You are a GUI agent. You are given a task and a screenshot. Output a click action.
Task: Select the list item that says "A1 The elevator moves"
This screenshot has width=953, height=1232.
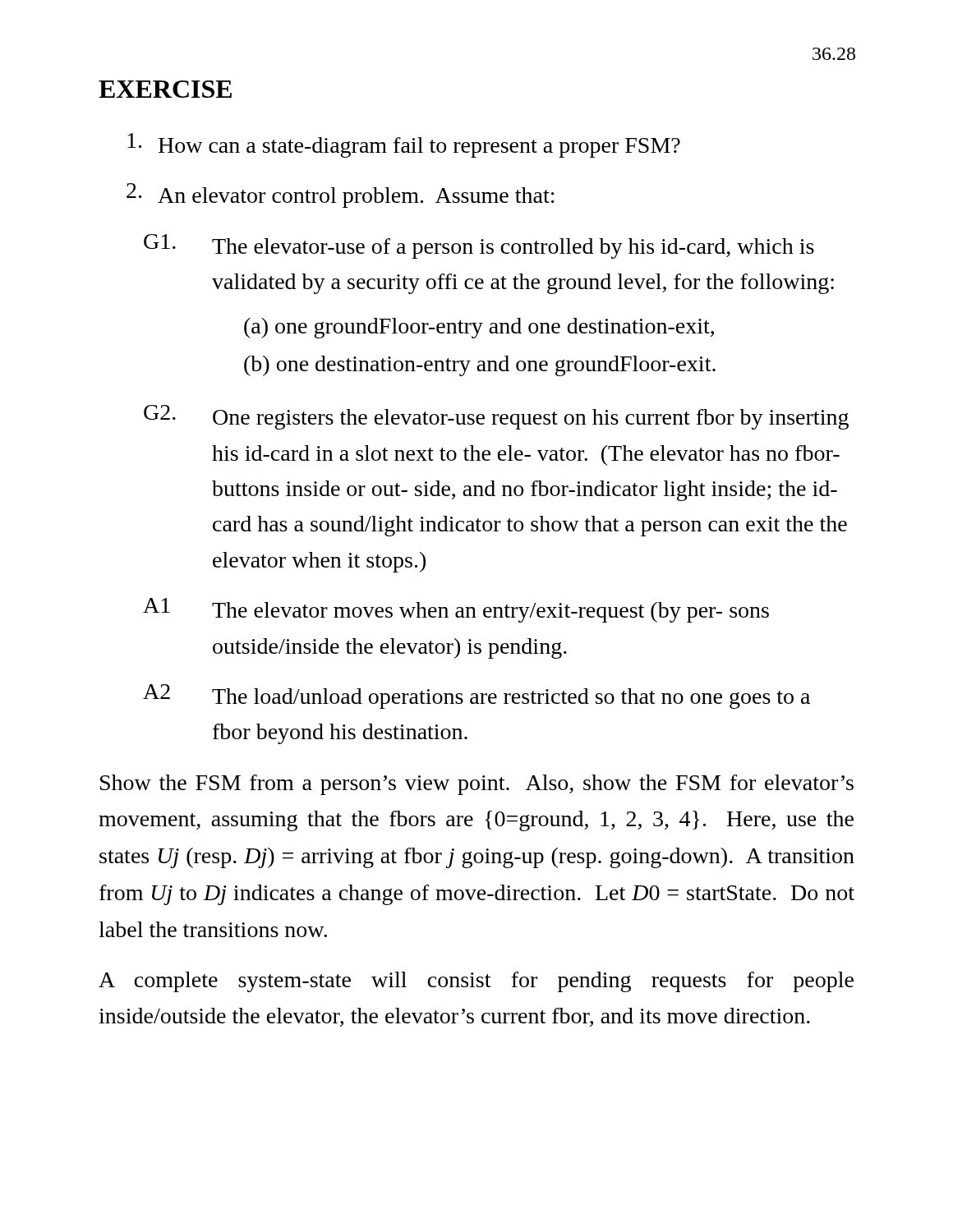pyautogui.click(x=499, y=628)
